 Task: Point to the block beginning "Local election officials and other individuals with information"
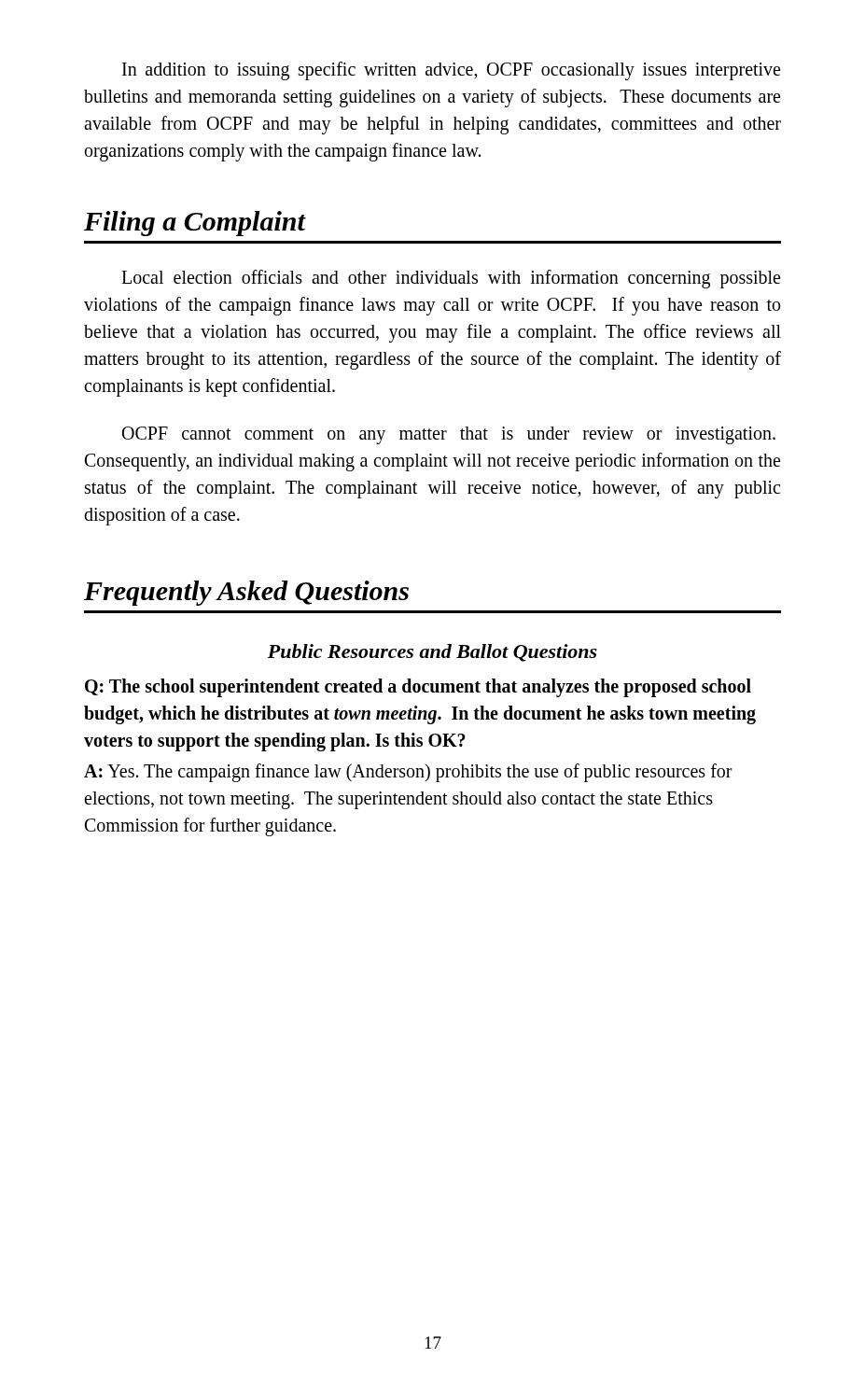click(x=432, y=332)
